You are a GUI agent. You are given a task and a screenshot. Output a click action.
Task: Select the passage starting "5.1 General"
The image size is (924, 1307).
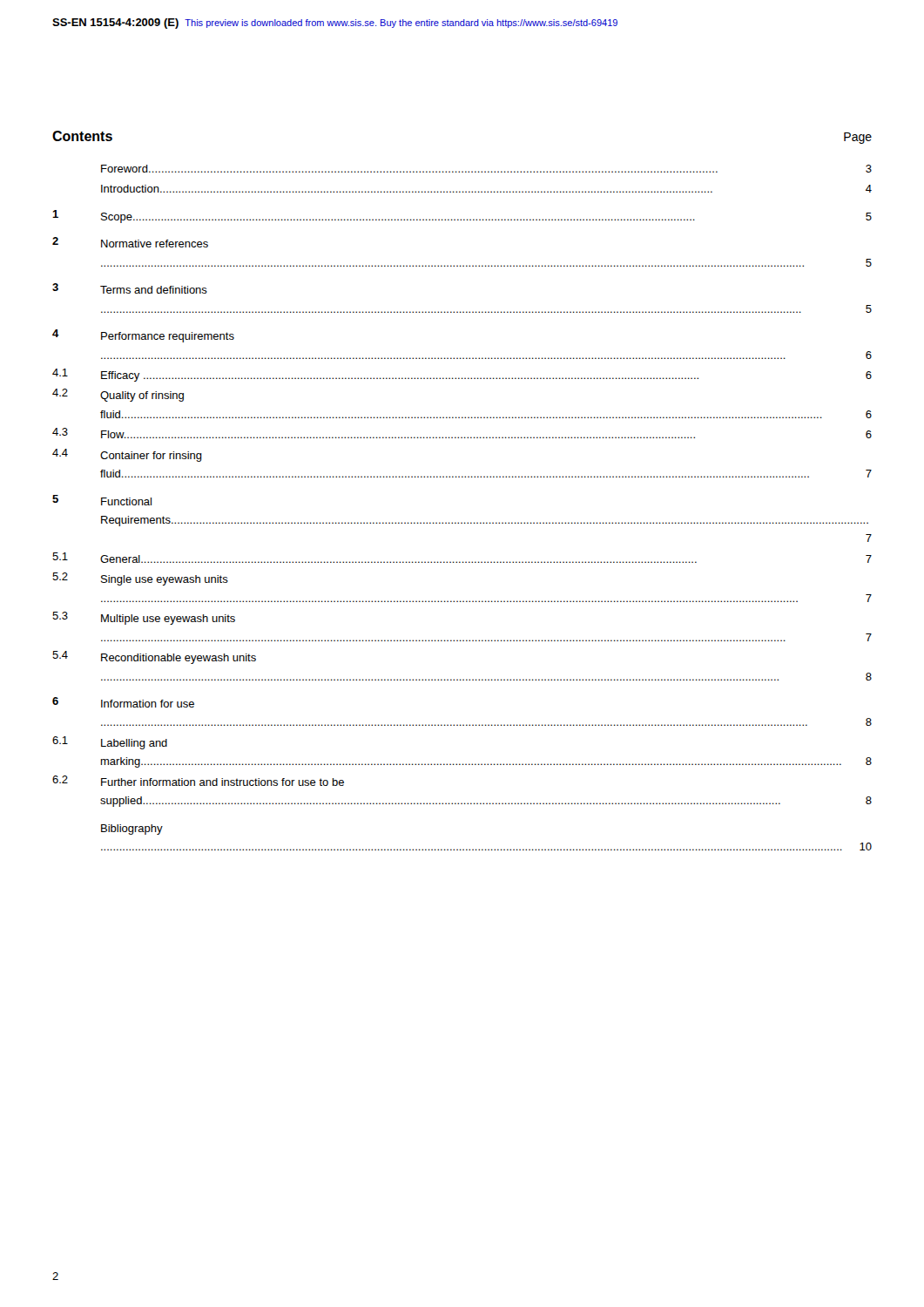462,559
